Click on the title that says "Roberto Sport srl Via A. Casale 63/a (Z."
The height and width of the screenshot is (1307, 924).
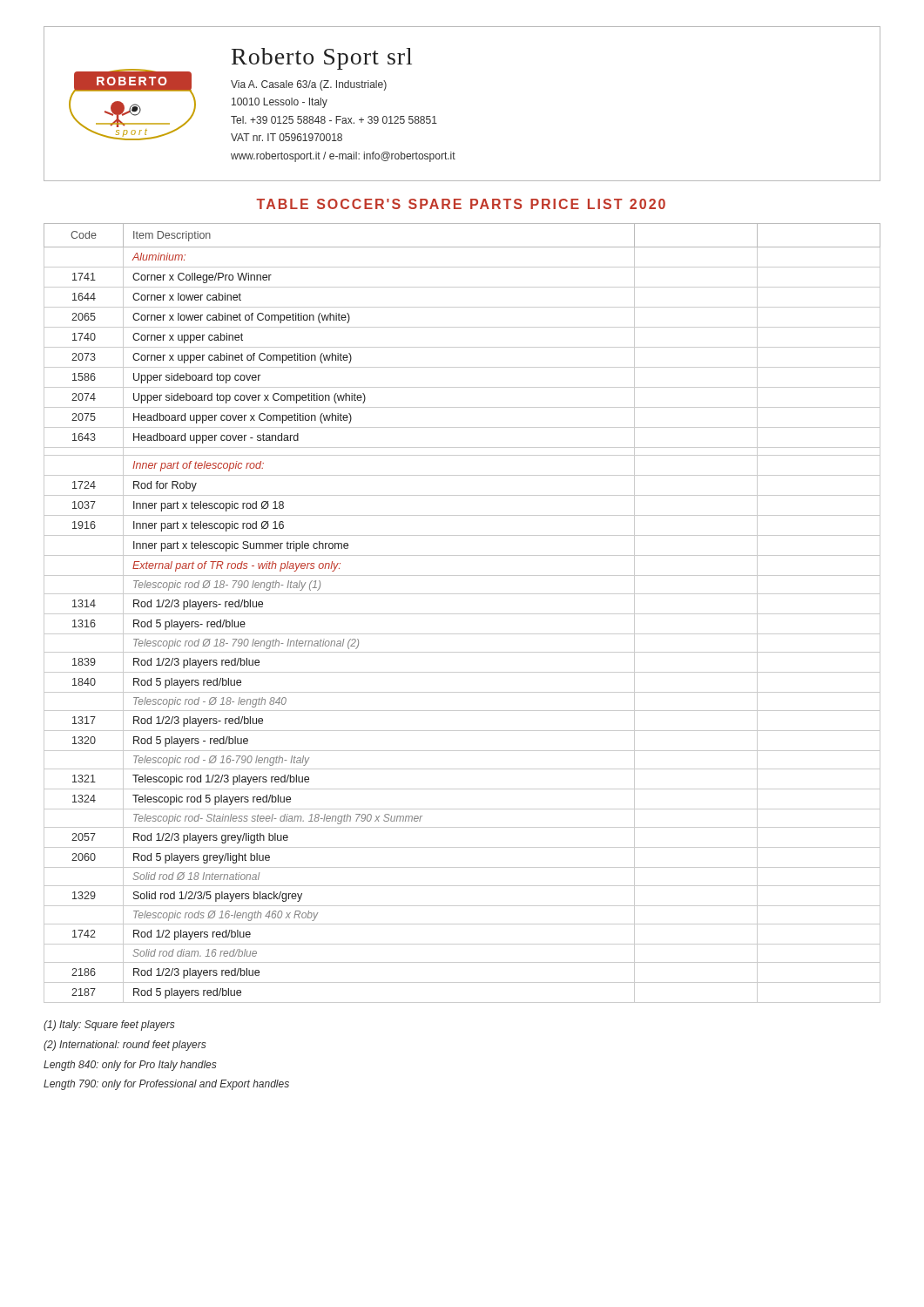coord(322,59)
